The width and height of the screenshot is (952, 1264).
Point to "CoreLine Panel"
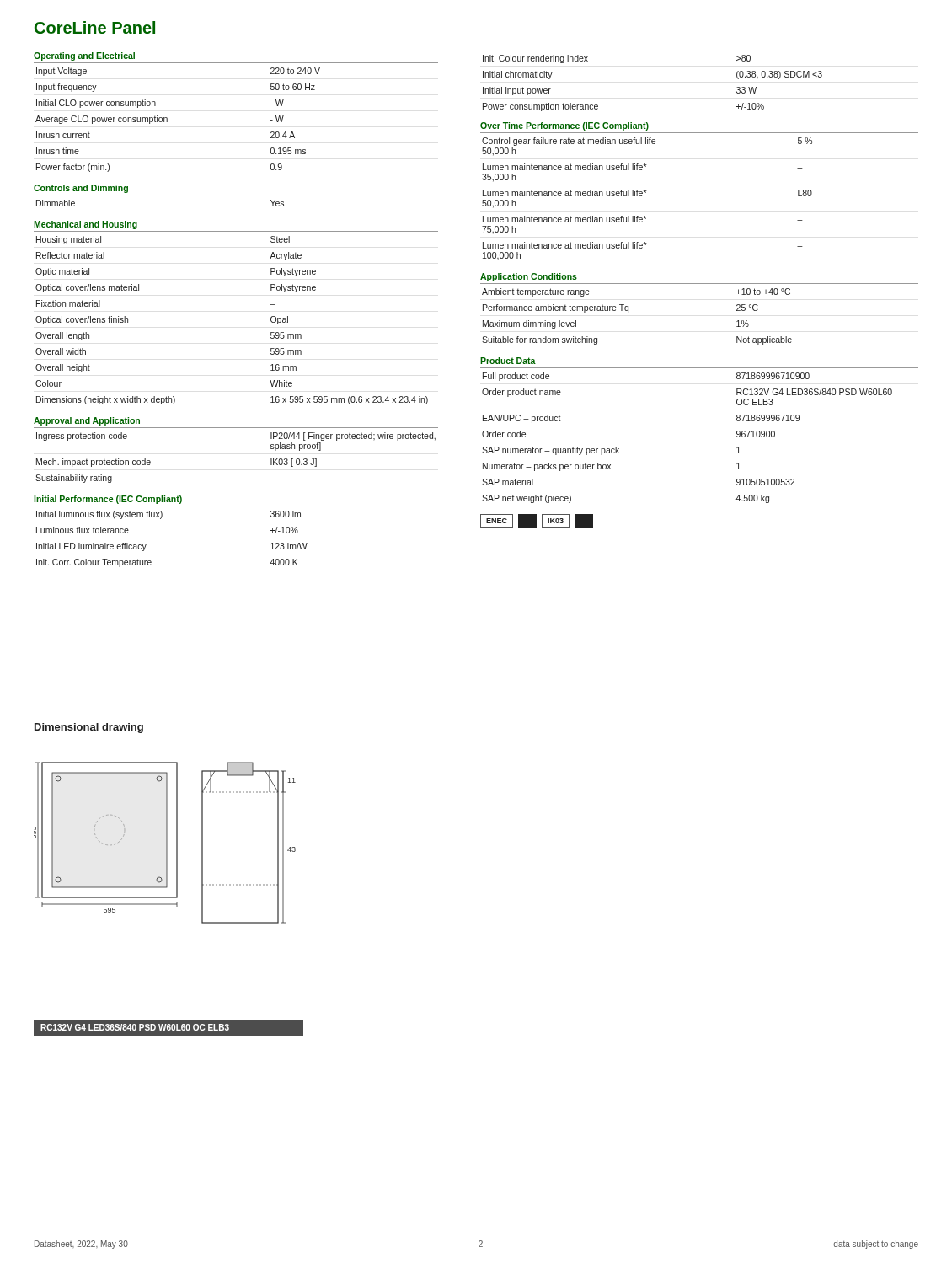click(x=95, y=28)
